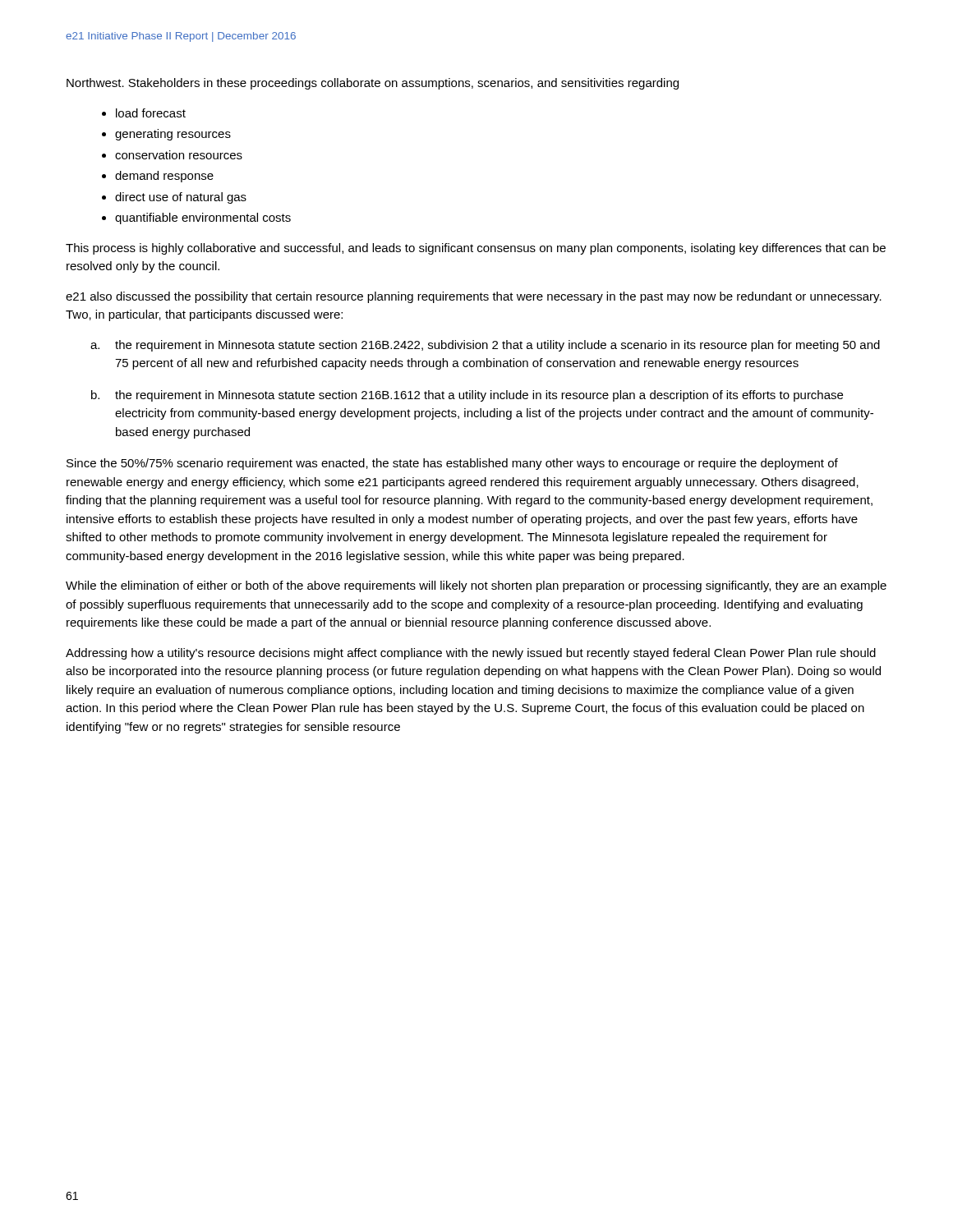Point to the text starting "Northwest. Stakeholders in these proceedings collaborate"
Viewport: 953px width, 1232px height.
[373, 83]
